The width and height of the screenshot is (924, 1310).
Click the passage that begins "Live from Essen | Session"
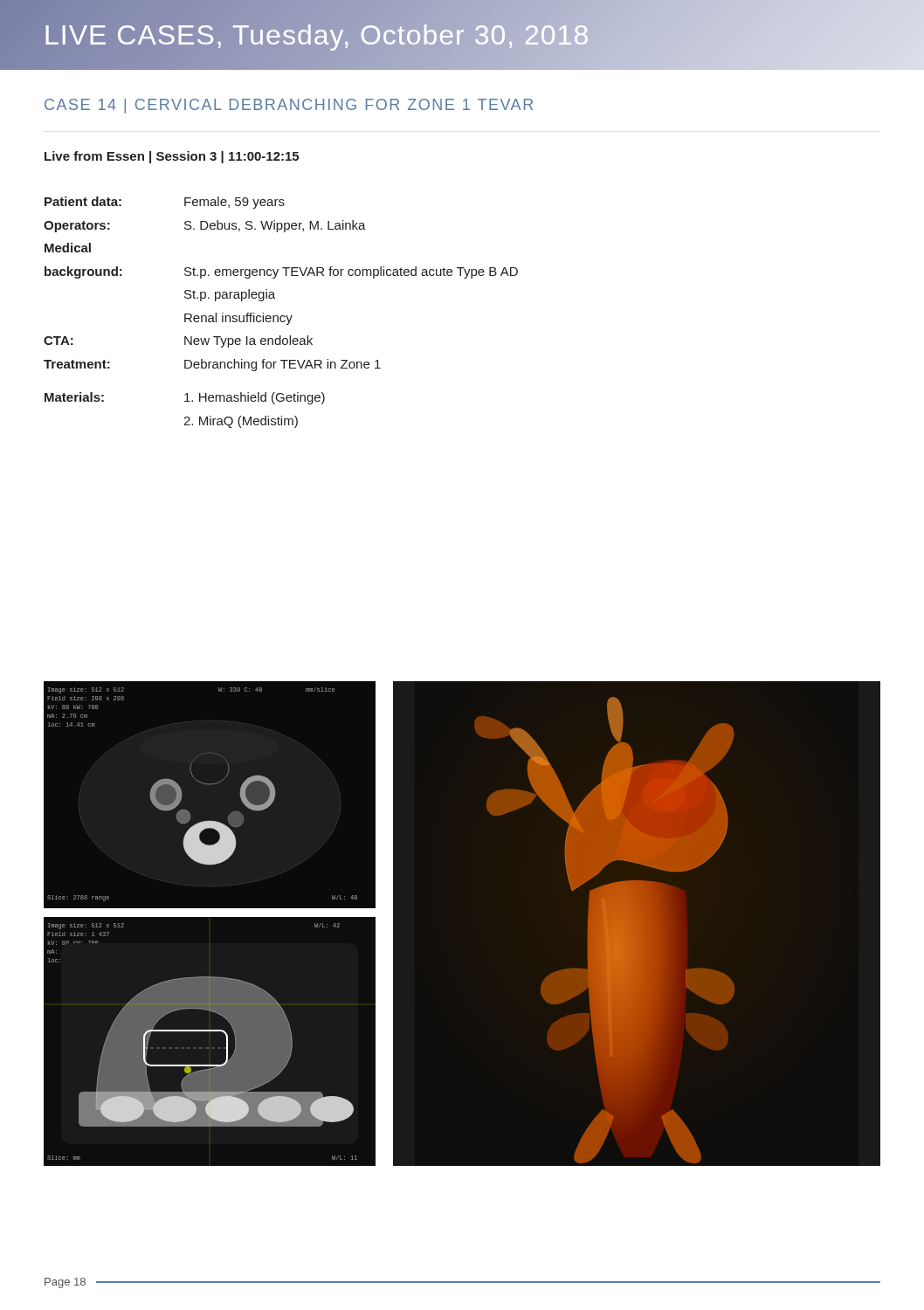(172, 157)
